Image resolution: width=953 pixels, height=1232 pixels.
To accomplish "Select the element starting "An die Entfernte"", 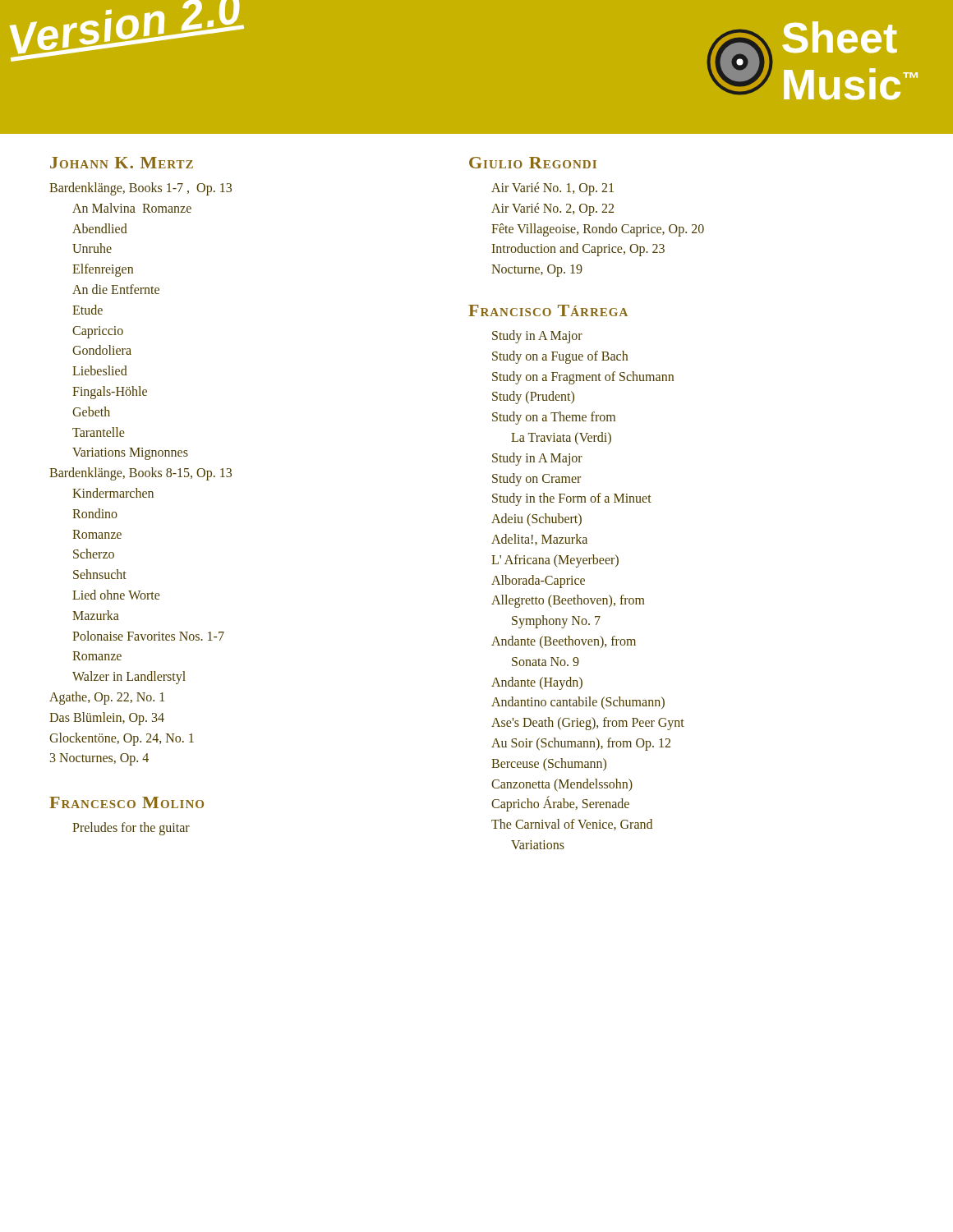I will 116,290.
